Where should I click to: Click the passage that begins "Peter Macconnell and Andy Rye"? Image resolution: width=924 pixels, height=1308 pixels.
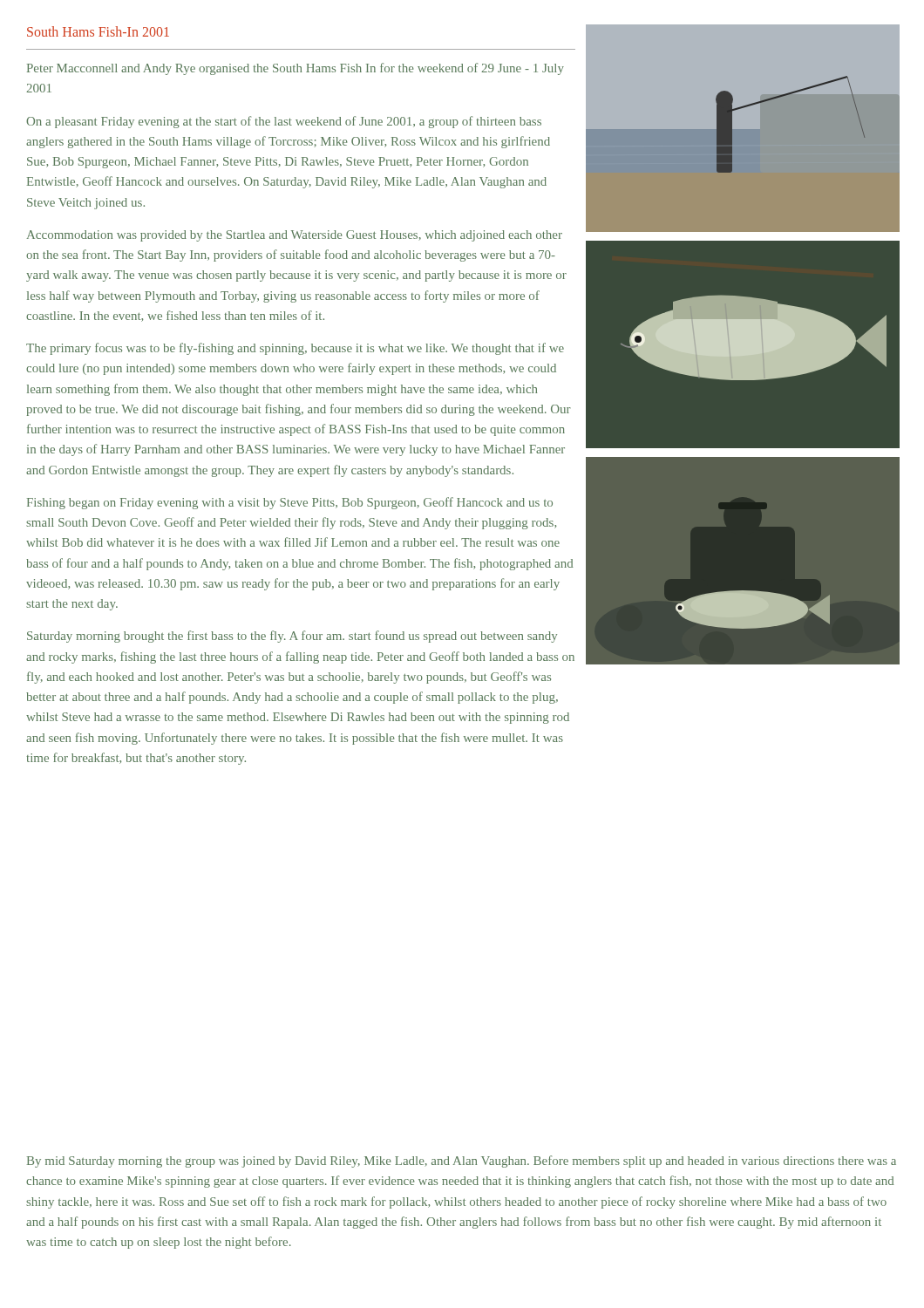pyautogui.click(x=301, y=79)
